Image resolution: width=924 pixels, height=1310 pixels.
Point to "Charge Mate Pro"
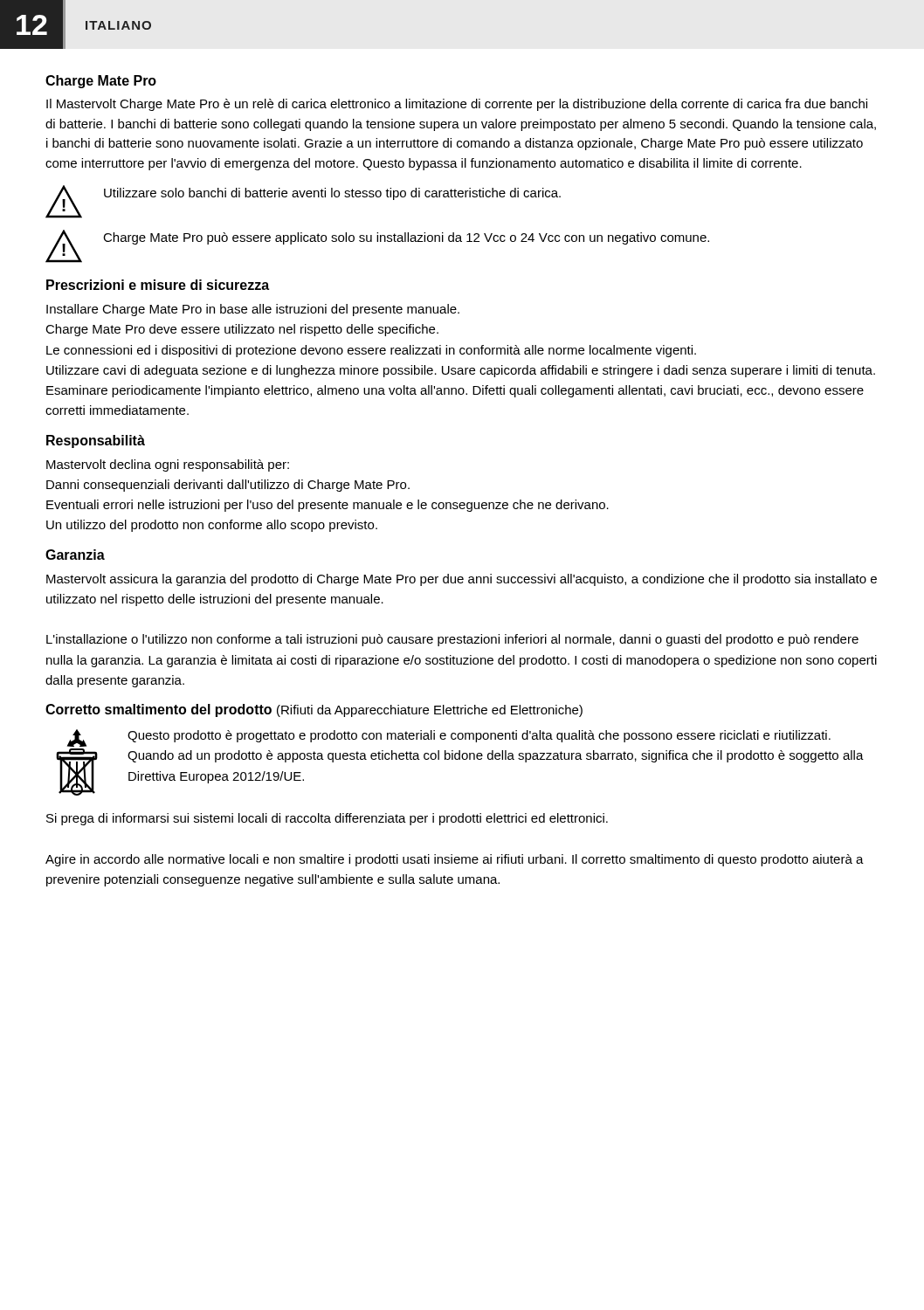(101, 81)
